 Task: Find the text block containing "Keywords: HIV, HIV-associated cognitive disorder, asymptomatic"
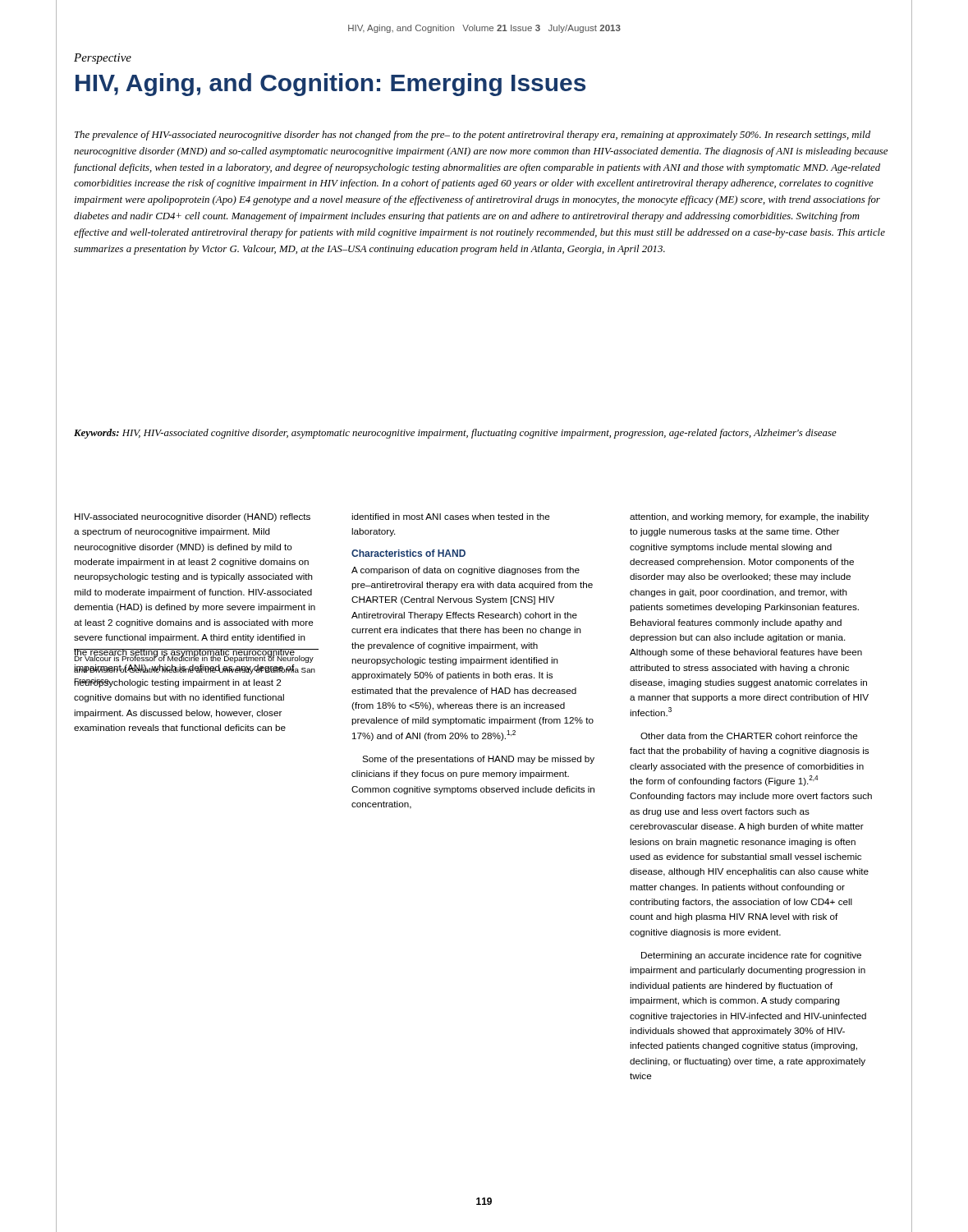pos(455,433)
